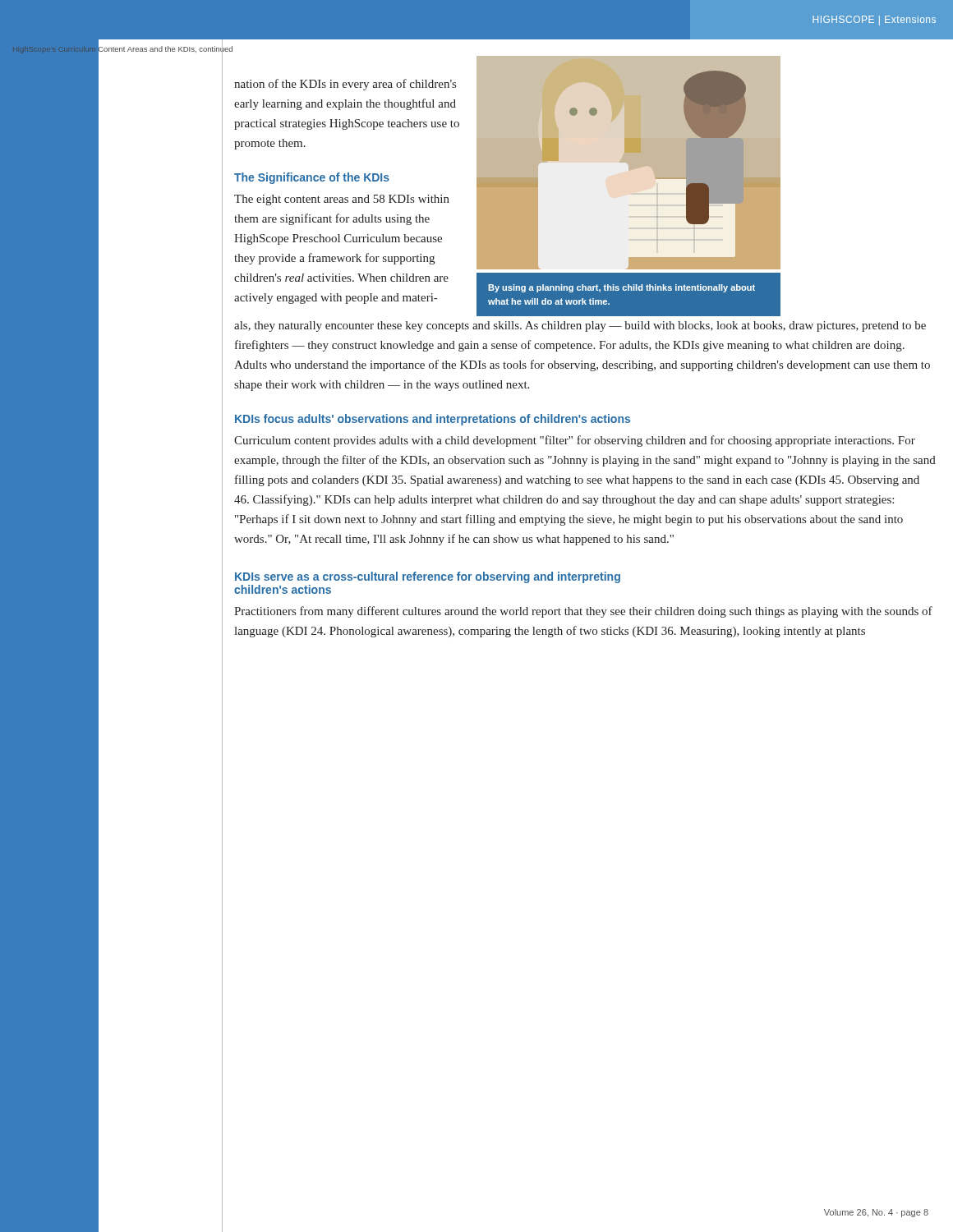Select the text starting "als, they naturally encounter these key concepts and"

pyautogui.click(x=582, y=355)
